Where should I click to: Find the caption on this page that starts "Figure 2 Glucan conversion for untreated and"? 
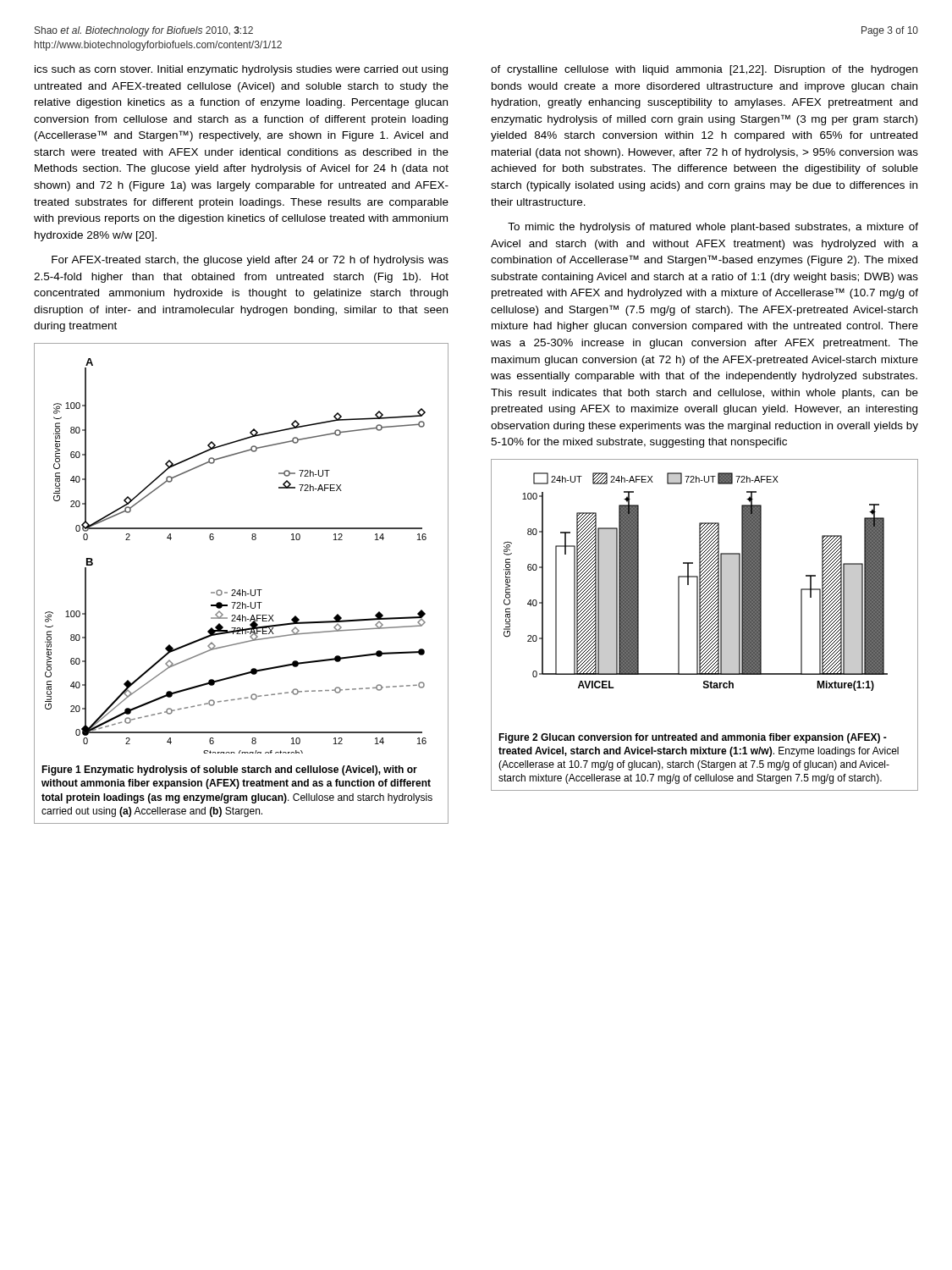pos(699,758)
